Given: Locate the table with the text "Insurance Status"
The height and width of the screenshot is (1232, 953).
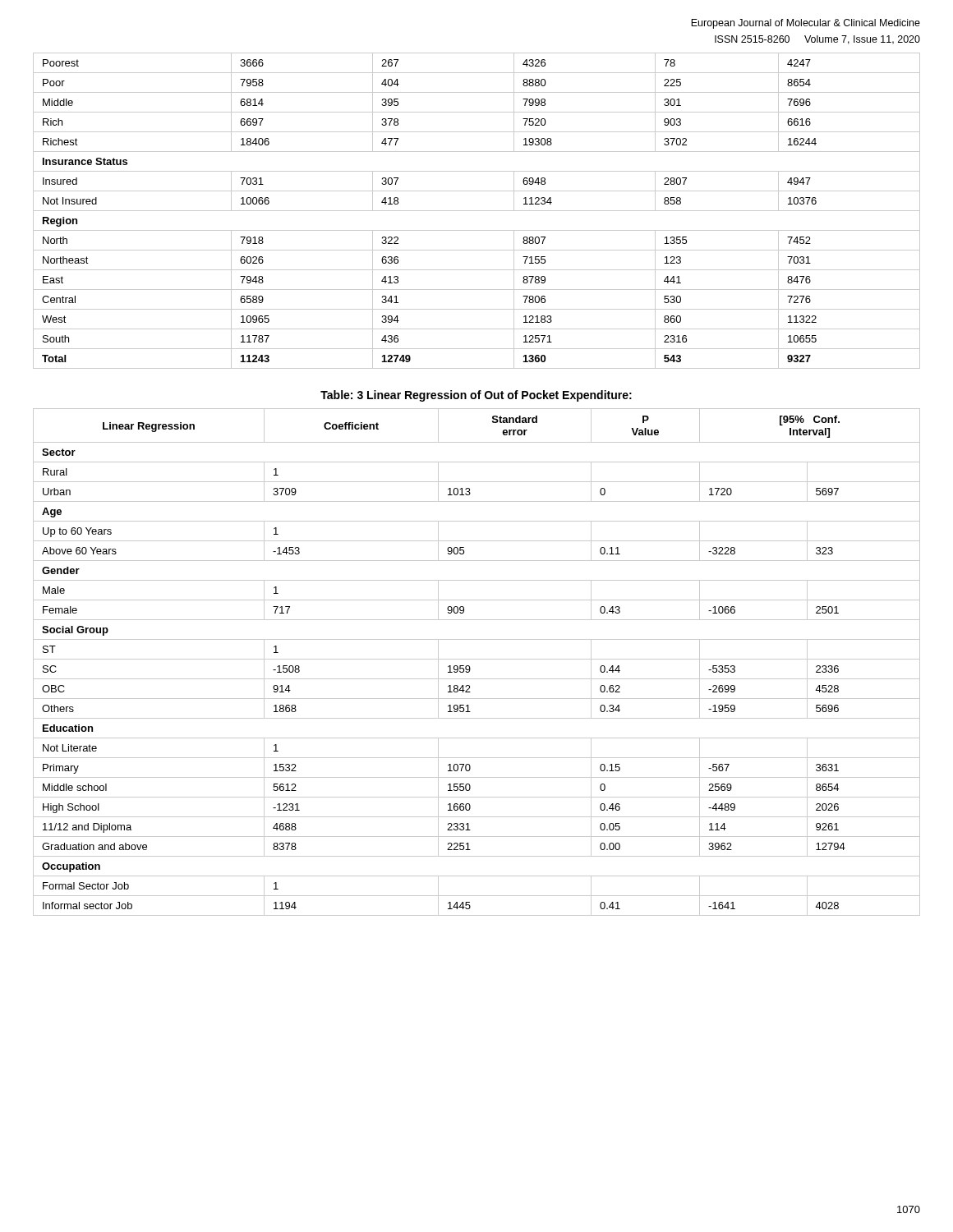Looking at the screenshot, I should click(476, 211).
